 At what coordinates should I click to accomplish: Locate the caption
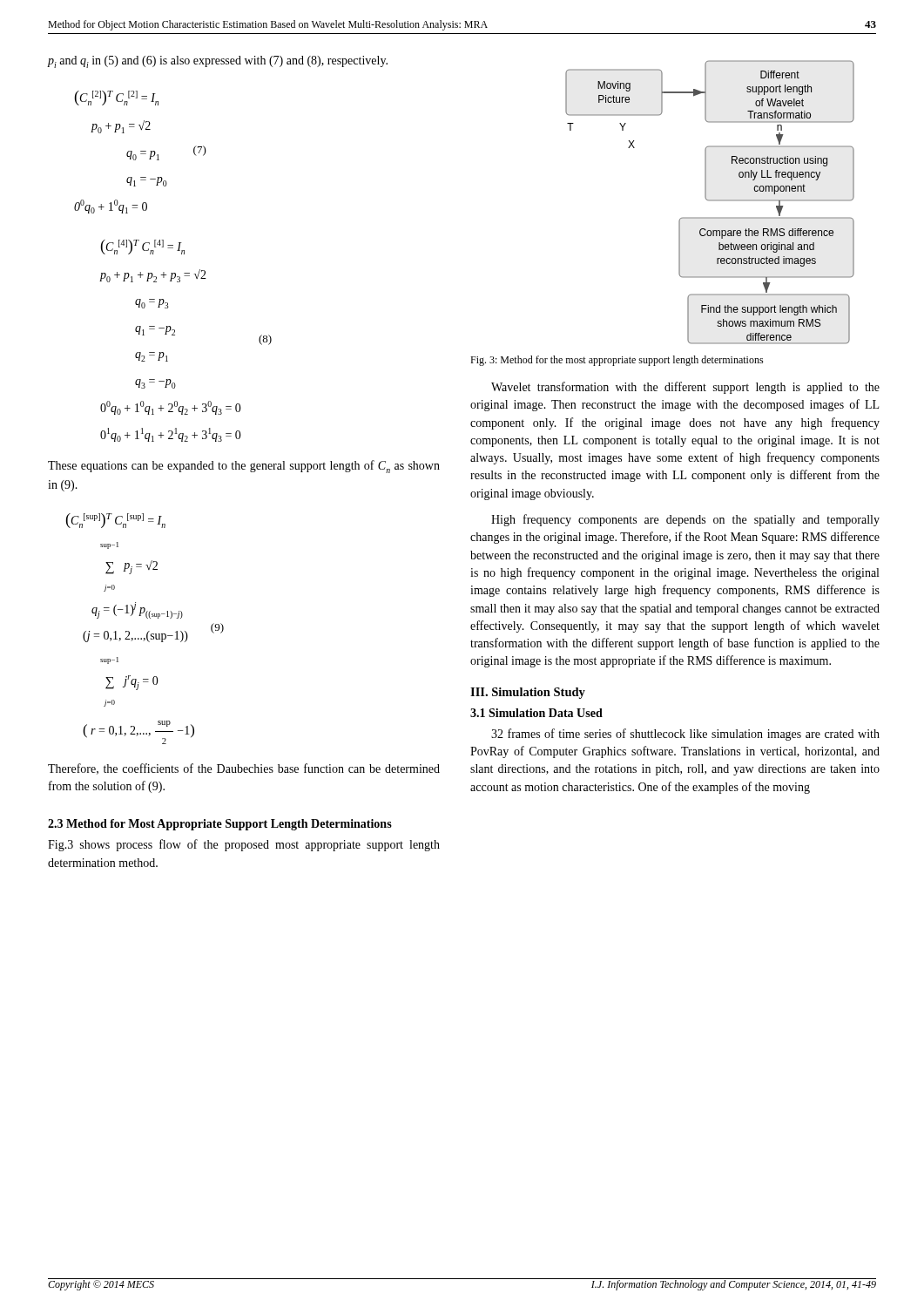click(617, 360)
